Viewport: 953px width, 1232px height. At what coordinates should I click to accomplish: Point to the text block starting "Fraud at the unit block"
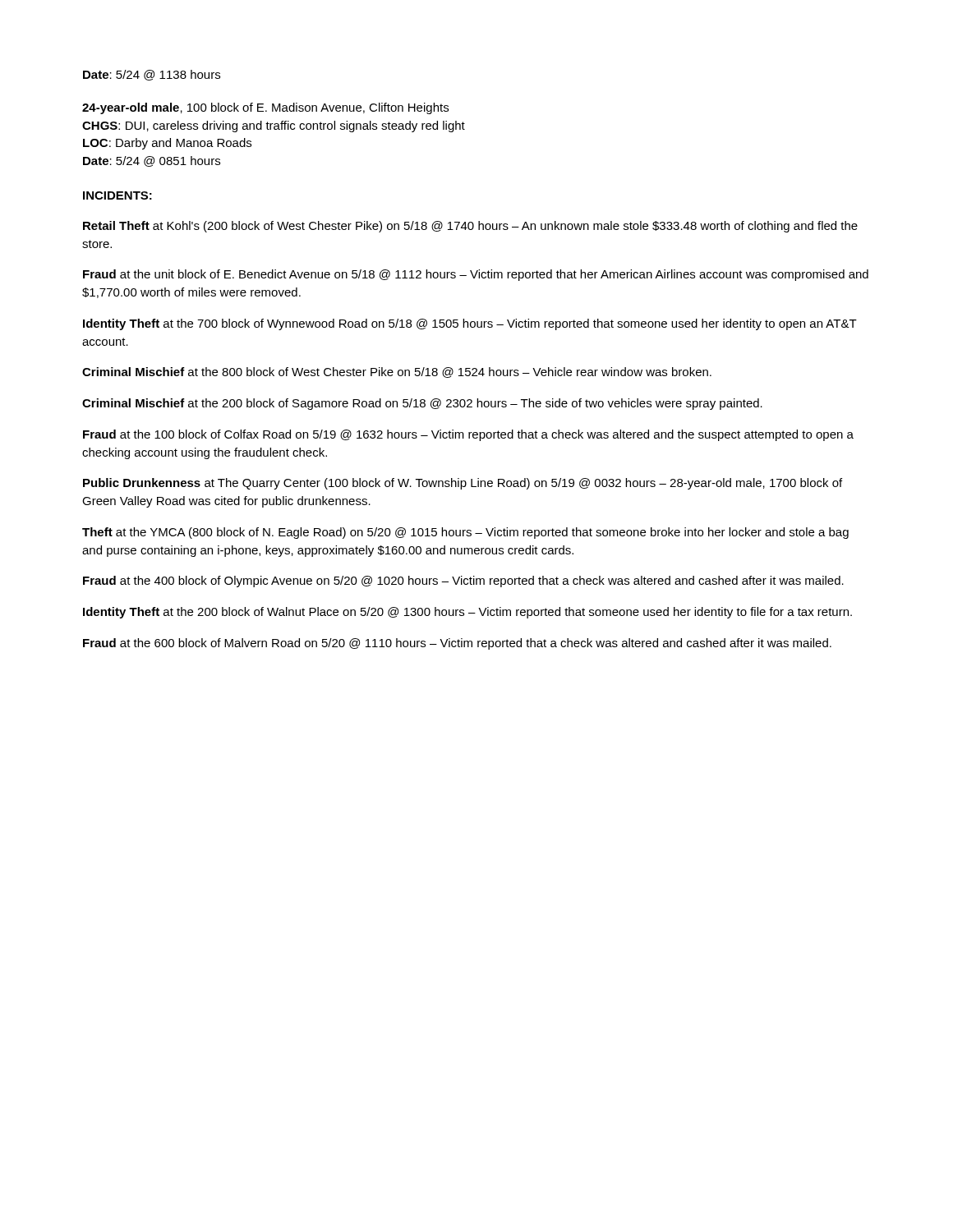(x=476, y=283)
